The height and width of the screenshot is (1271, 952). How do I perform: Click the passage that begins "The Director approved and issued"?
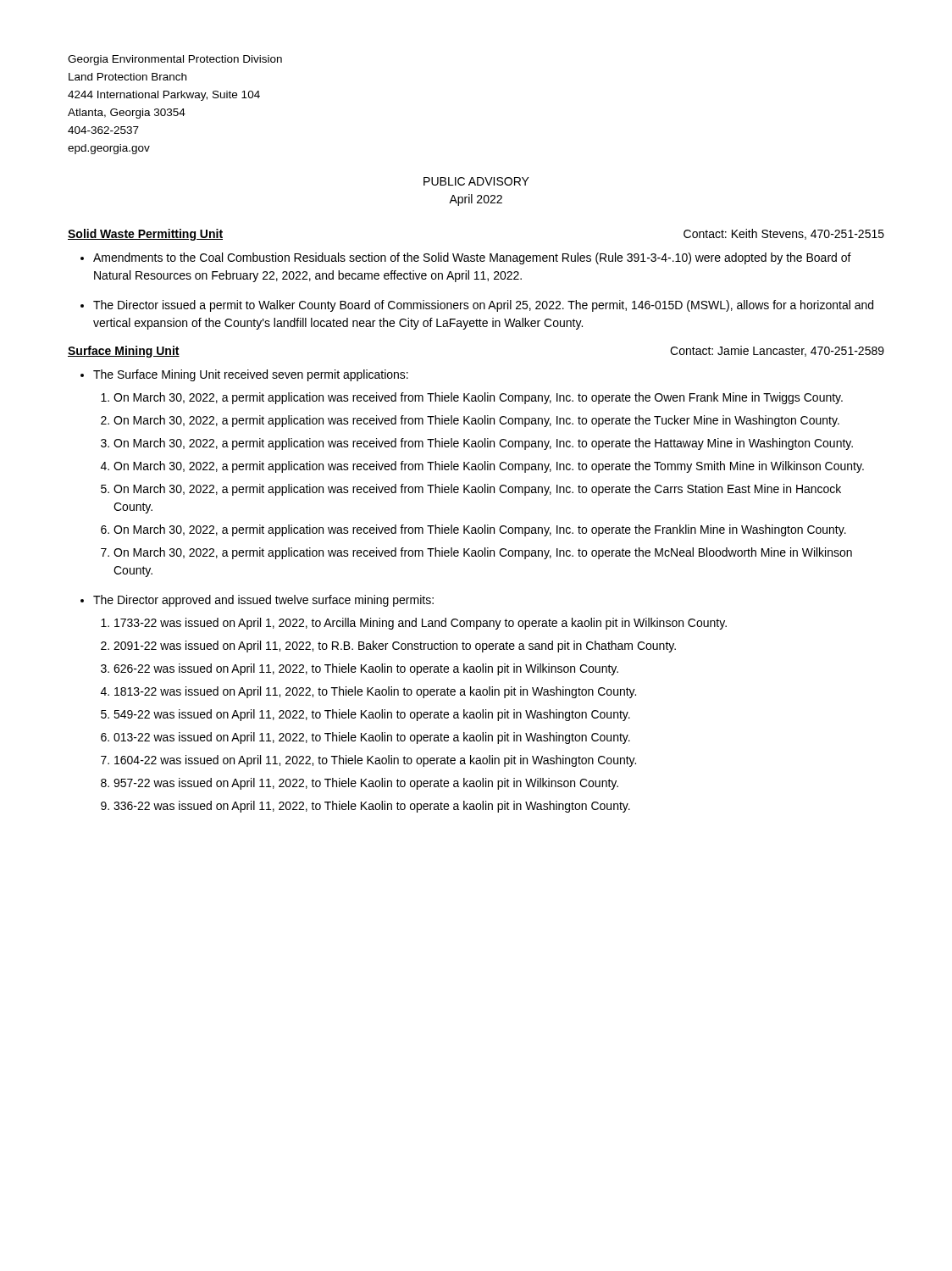(489, 704)
